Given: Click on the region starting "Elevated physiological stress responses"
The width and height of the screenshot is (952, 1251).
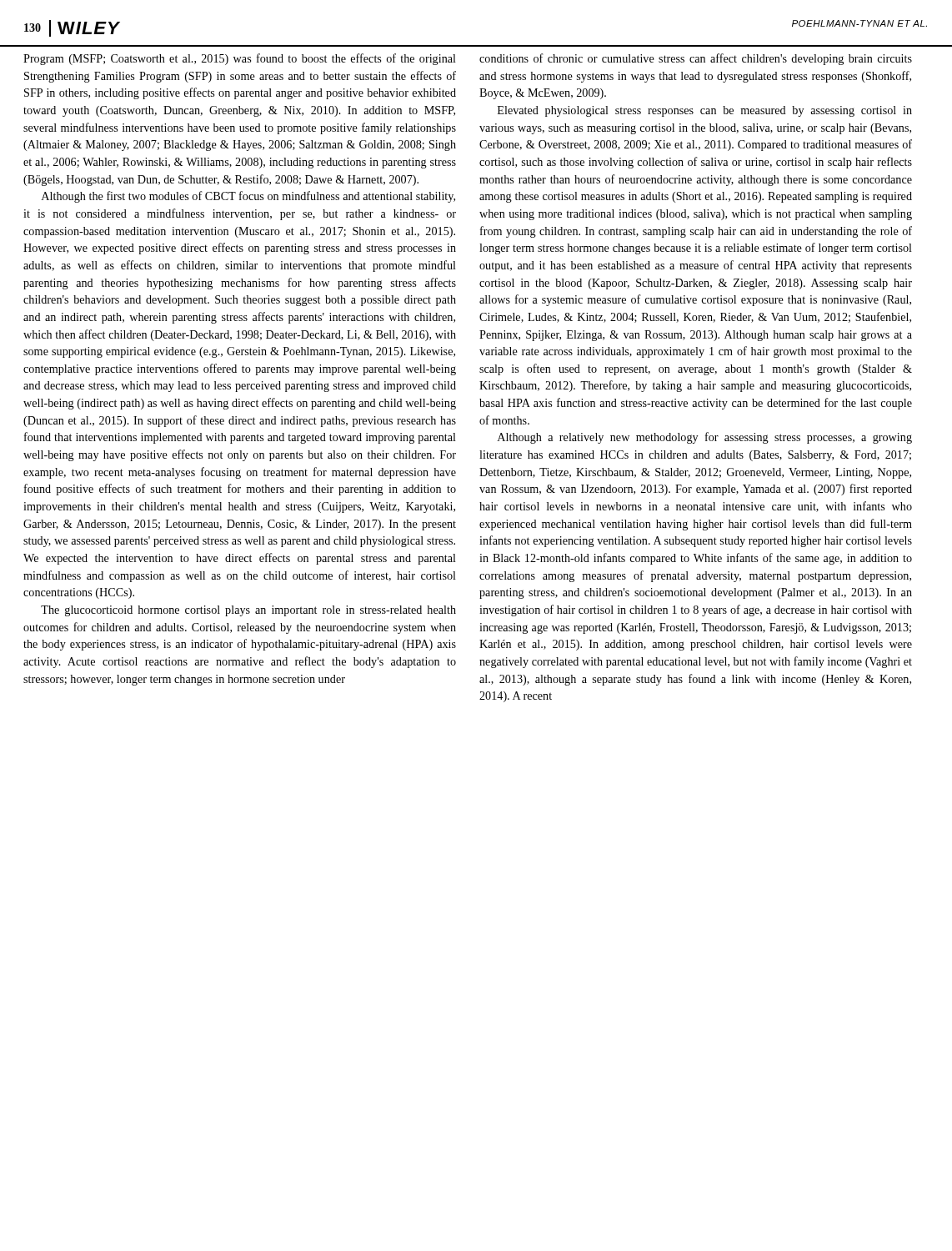Looking at the screenshot, I should [x=696, y=265].
